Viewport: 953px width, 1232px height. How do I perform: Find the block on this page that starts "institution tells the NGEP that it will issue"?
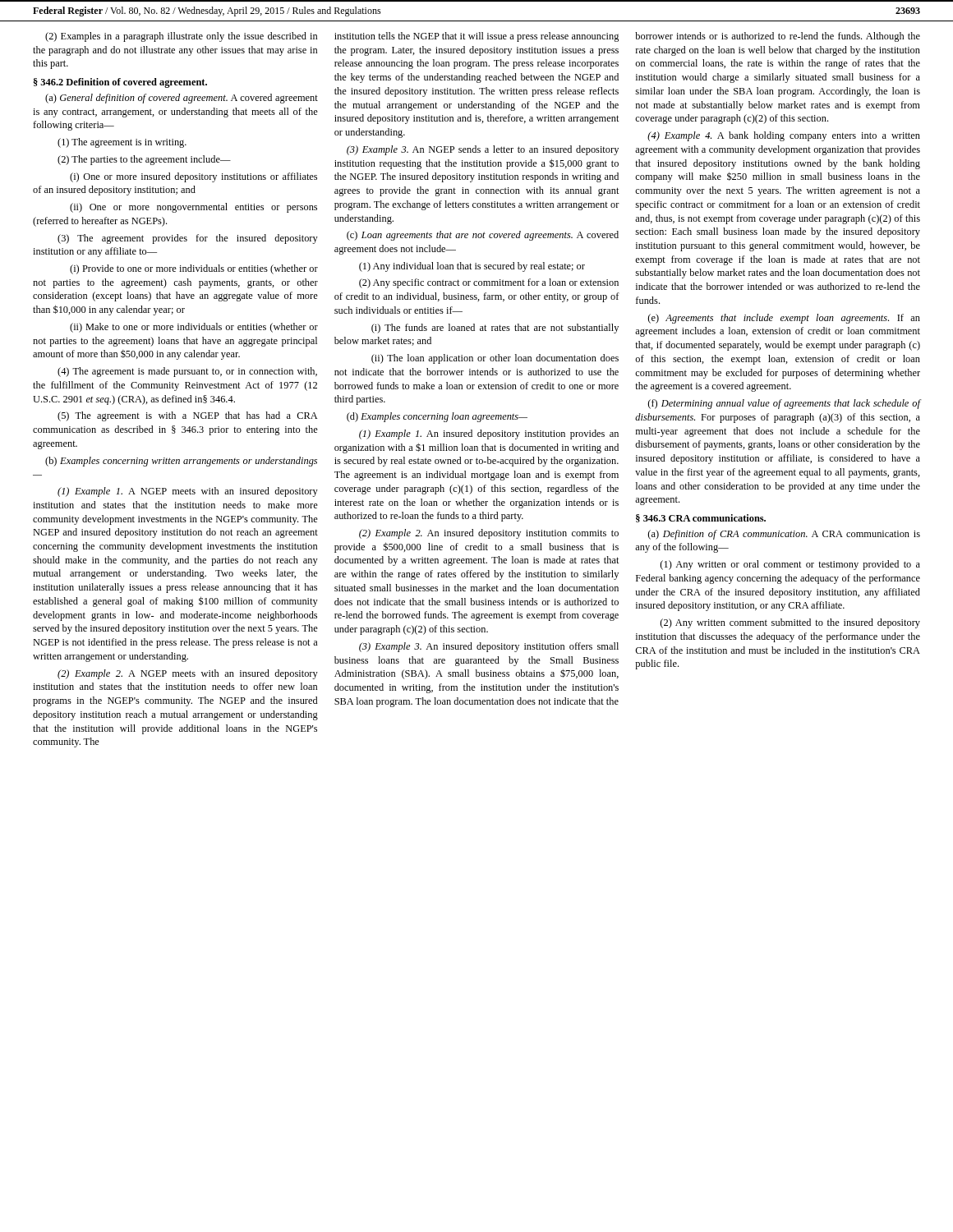(476, 127)
